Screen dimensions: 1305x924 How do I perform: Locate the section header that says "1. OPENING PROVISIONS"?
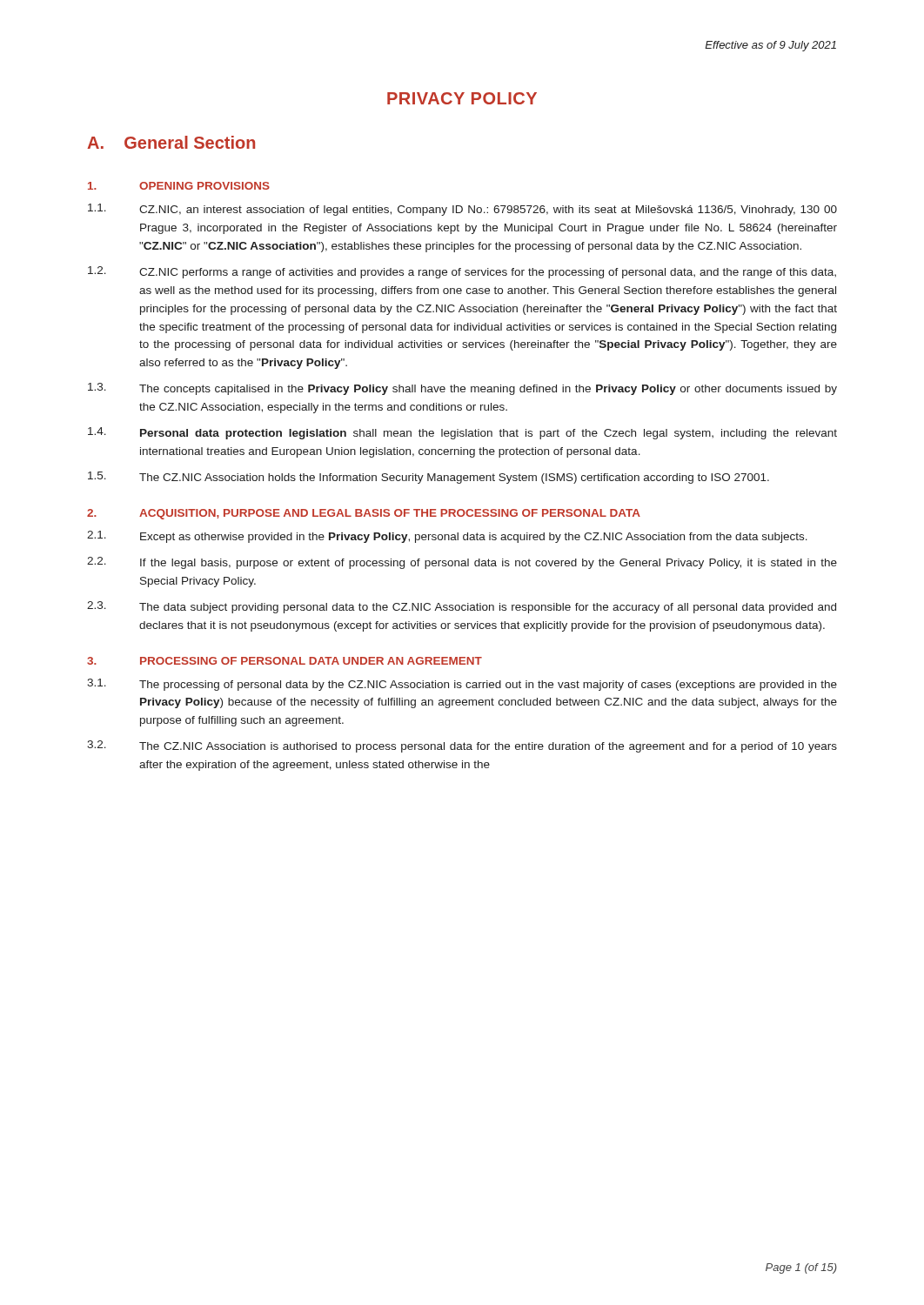point(178,186)
